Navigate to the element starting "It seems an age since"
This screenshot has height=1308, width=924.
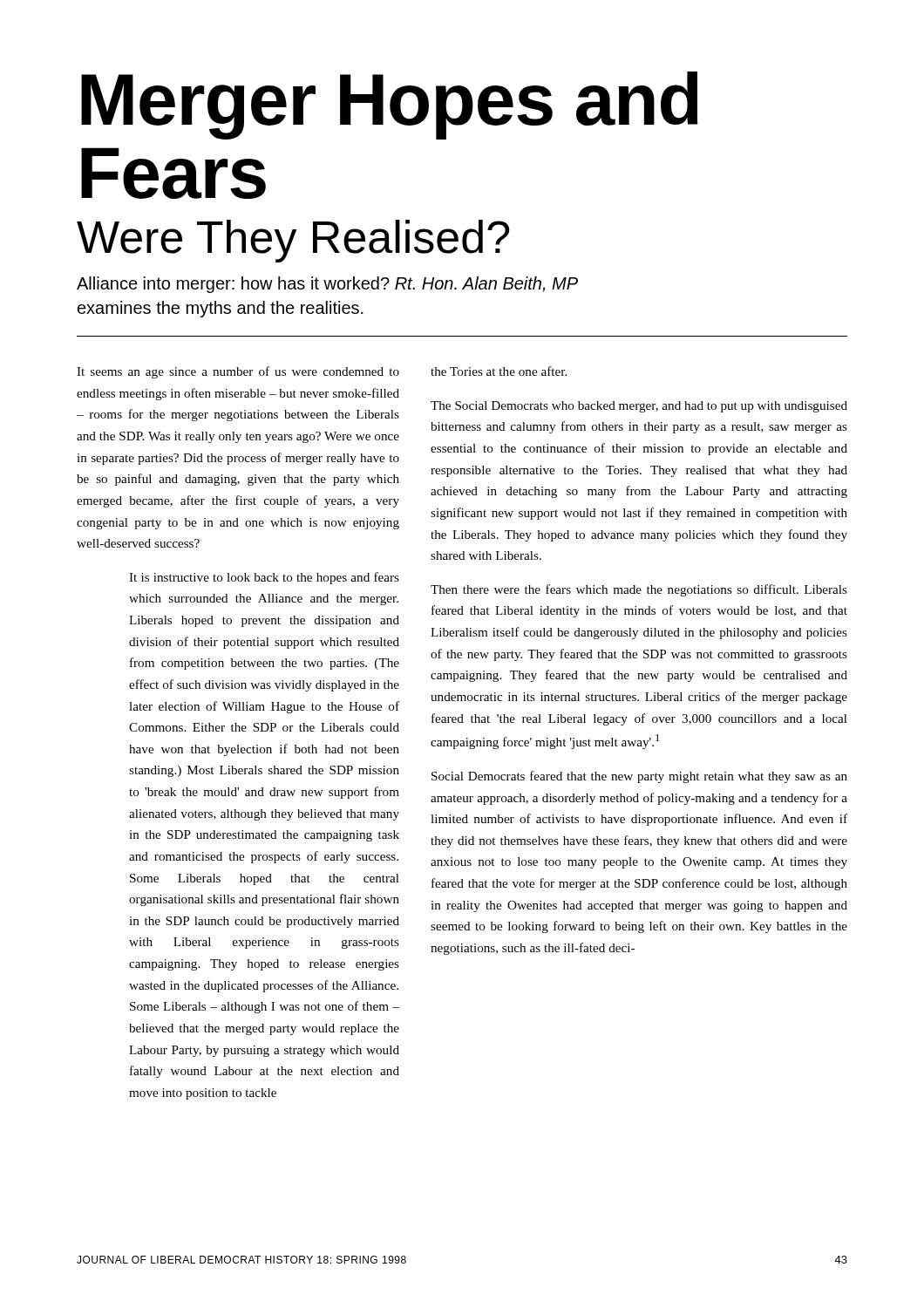click(238, 458)
